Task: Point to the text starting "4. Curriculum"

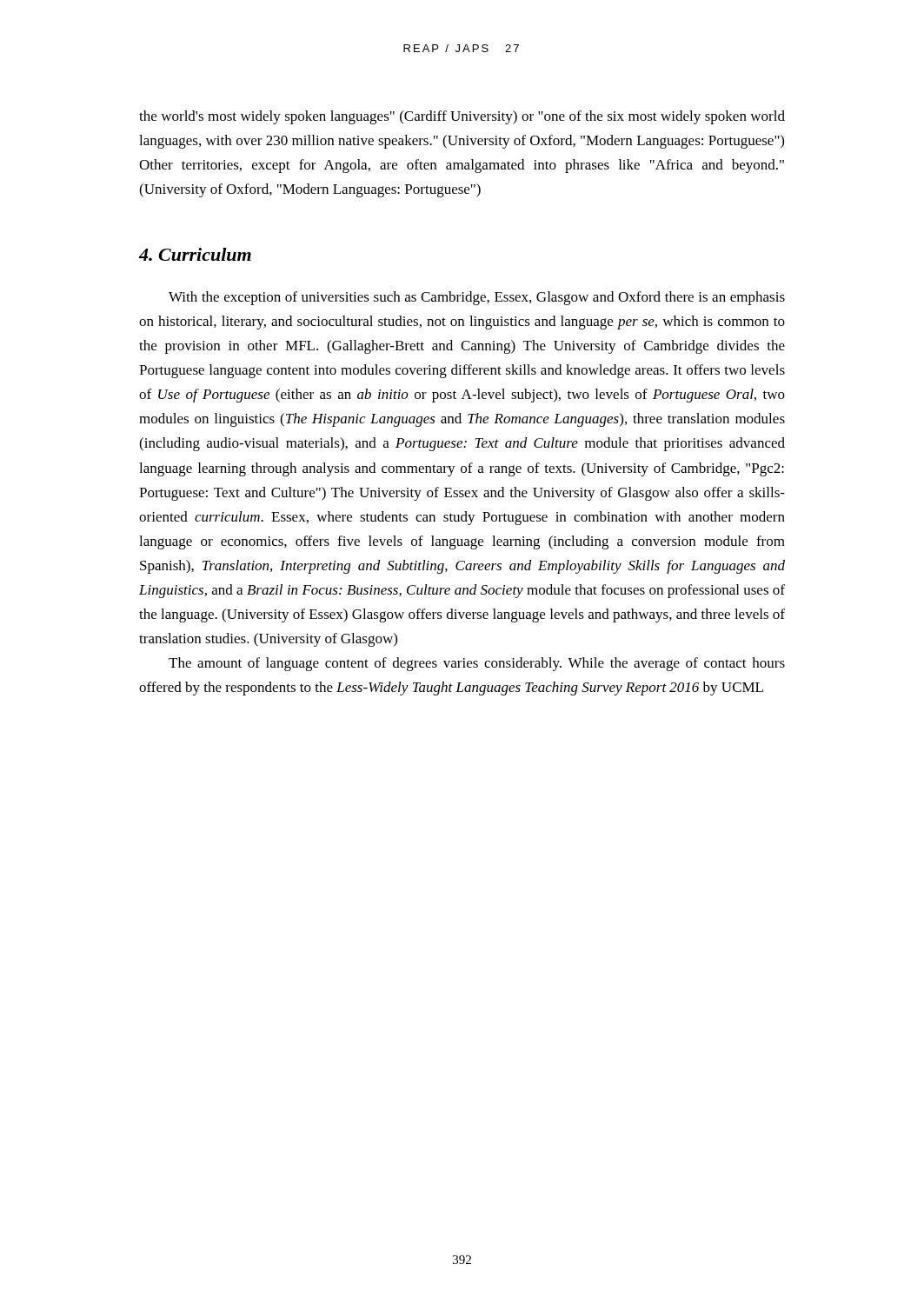Action: (x=195, y=254)
